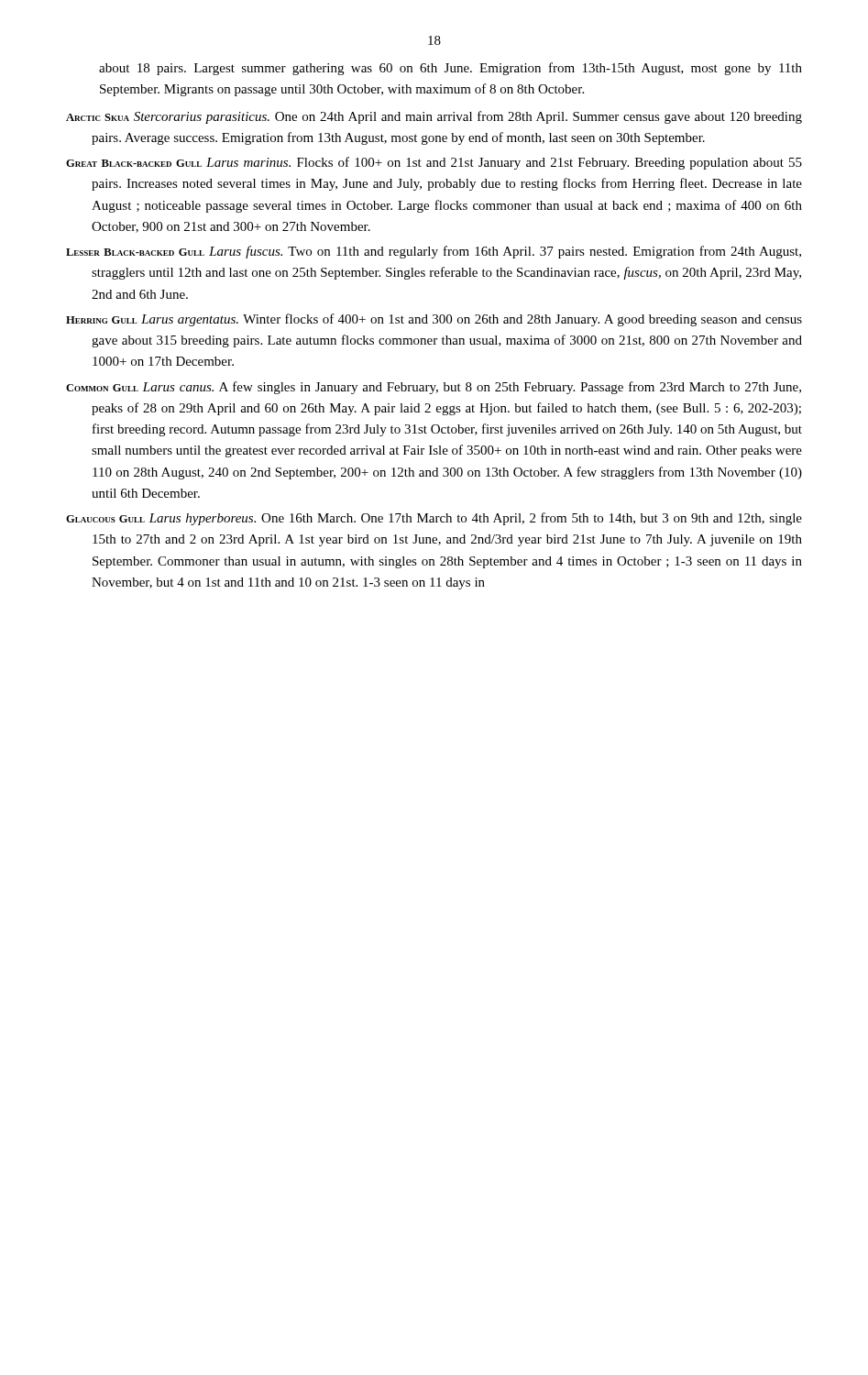Click the passage that begins "Lesser Black-backed Gull Larus"
The height and width of the screenshot is (1375, 868).
(434, 273)
